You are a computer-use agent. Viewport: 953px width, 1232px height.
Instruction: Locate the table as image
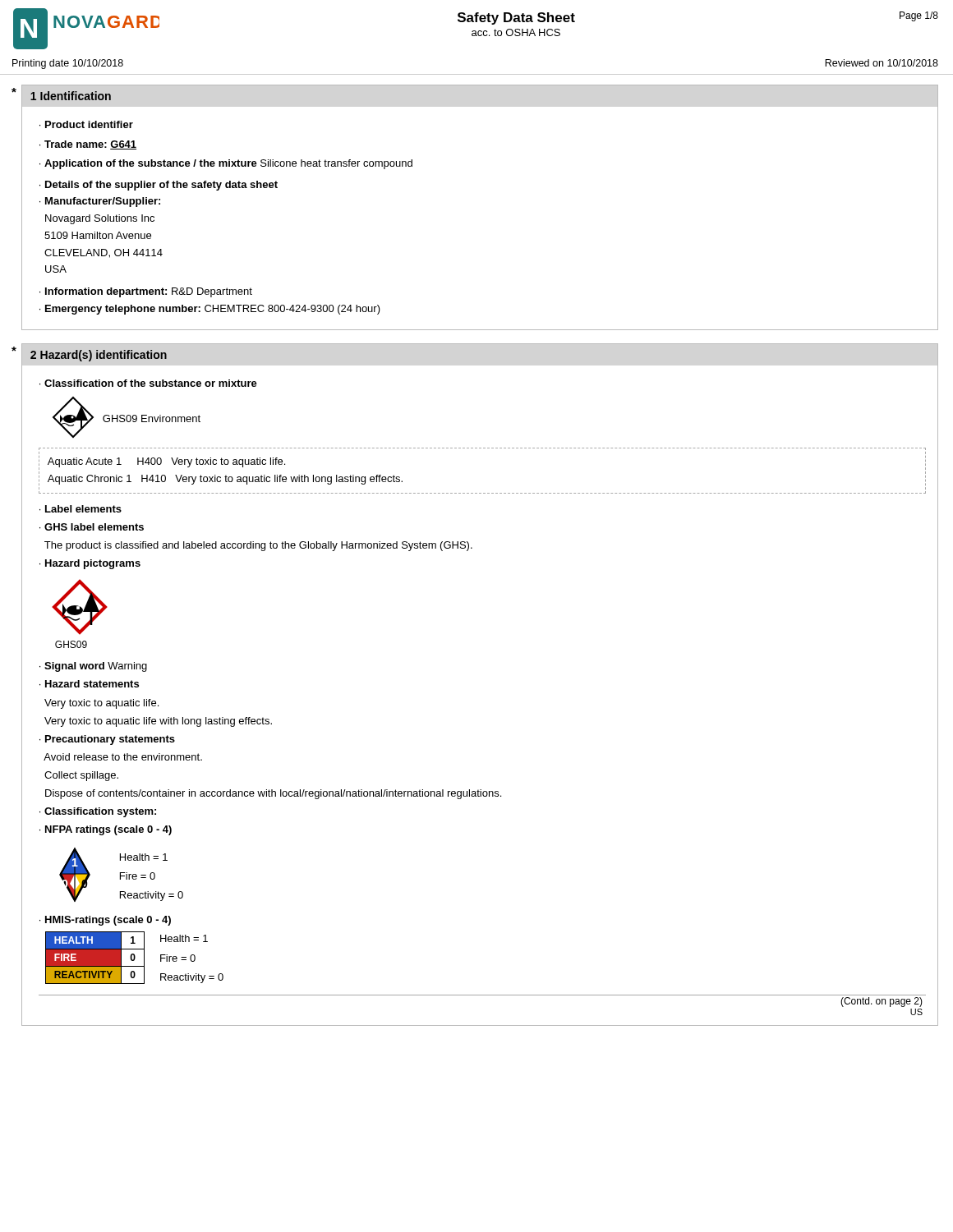pos(95,958)
